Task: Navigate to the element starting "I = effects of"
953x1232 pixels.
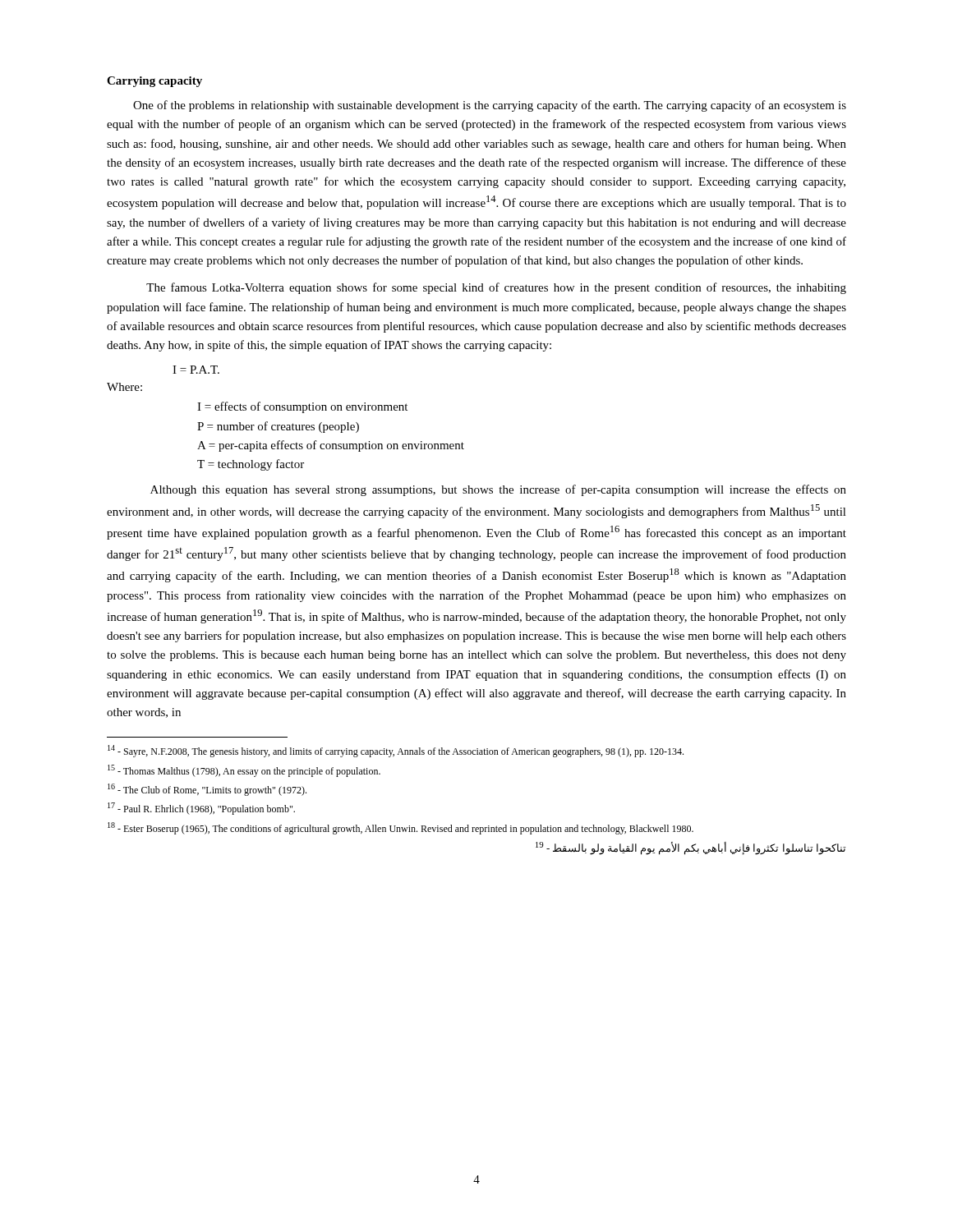Action: 303,407
